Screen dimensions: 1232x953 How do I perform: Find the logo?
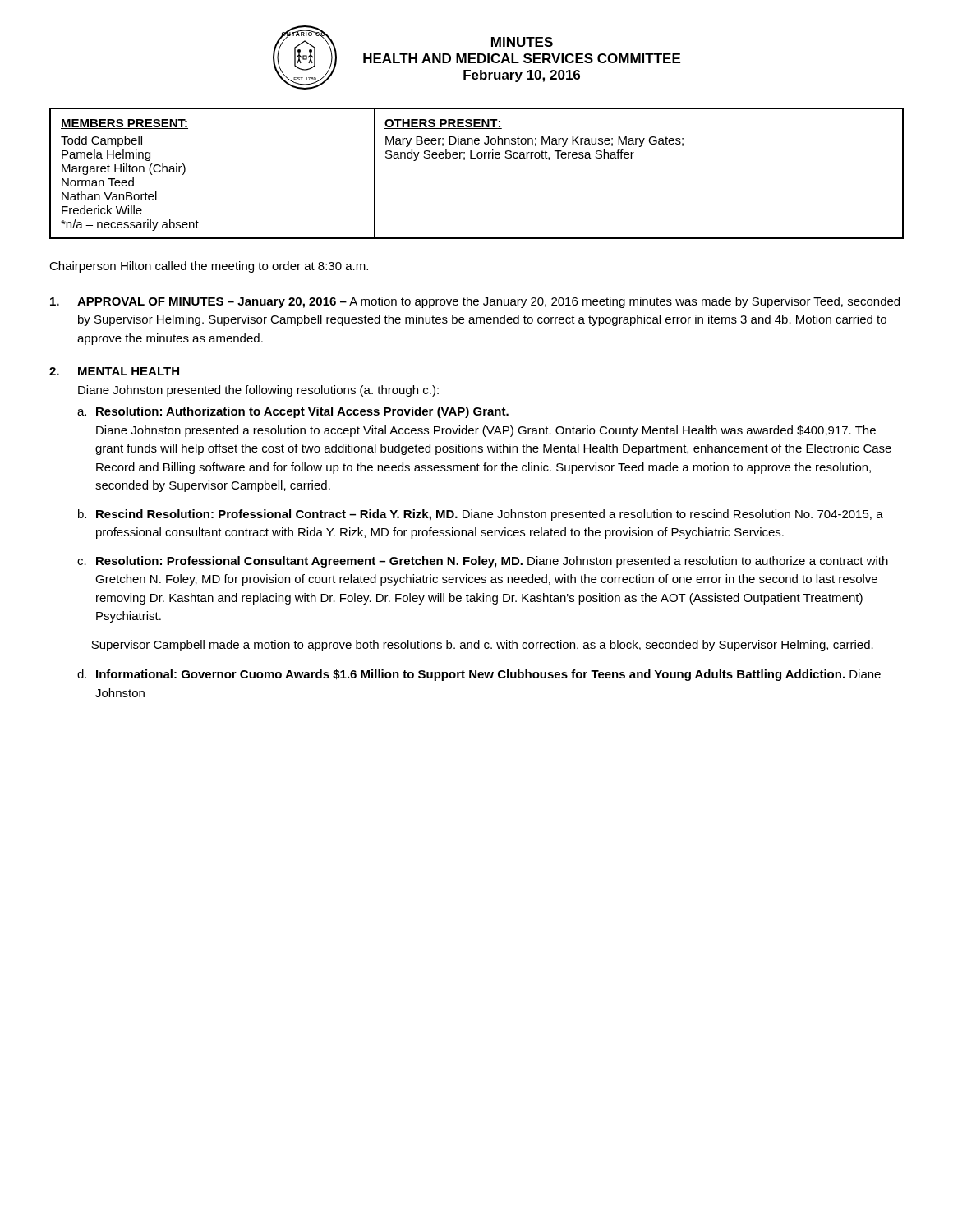(x=305, y=59)
